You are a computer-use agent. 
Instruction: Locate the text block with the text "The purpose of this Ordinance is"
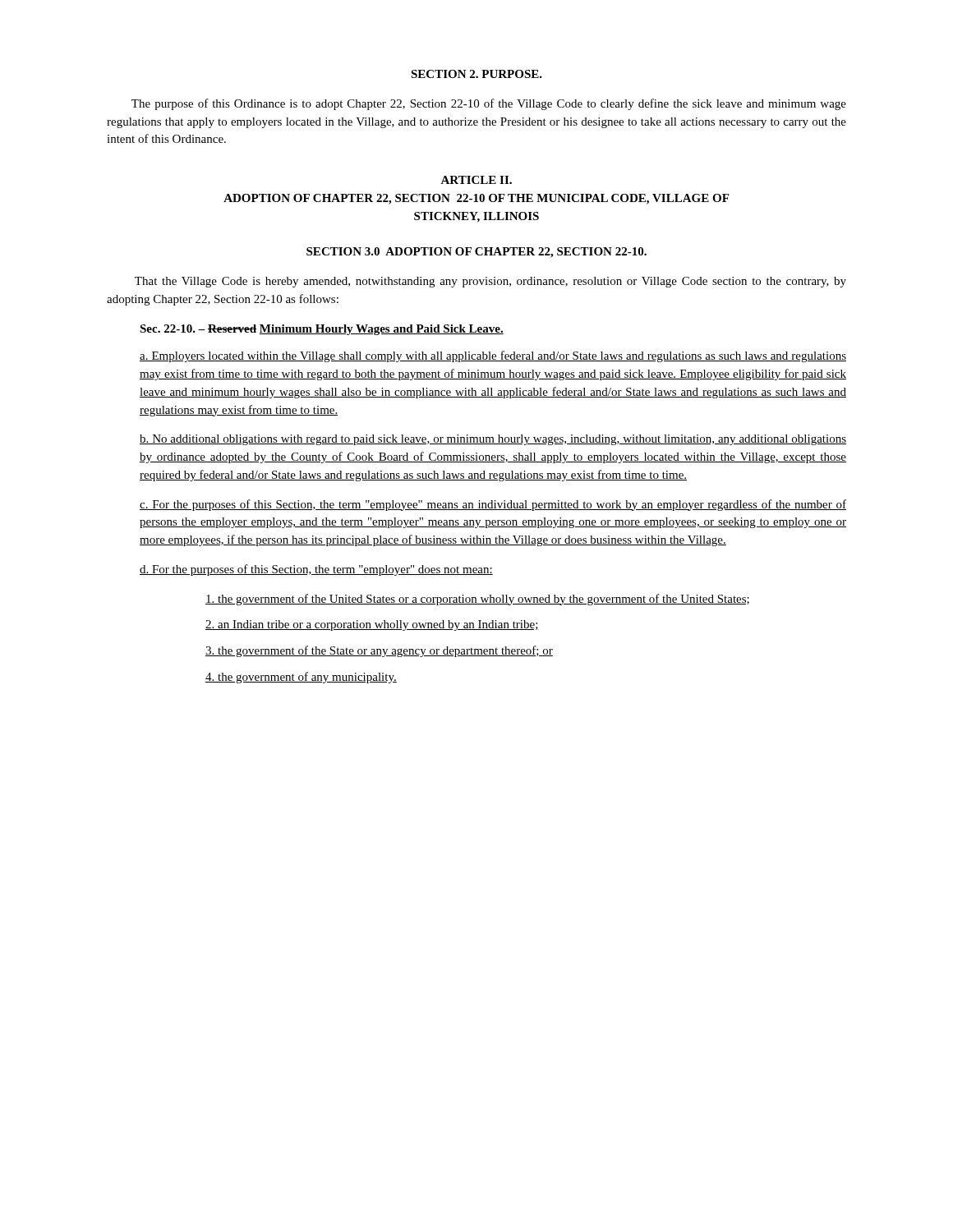476,121
